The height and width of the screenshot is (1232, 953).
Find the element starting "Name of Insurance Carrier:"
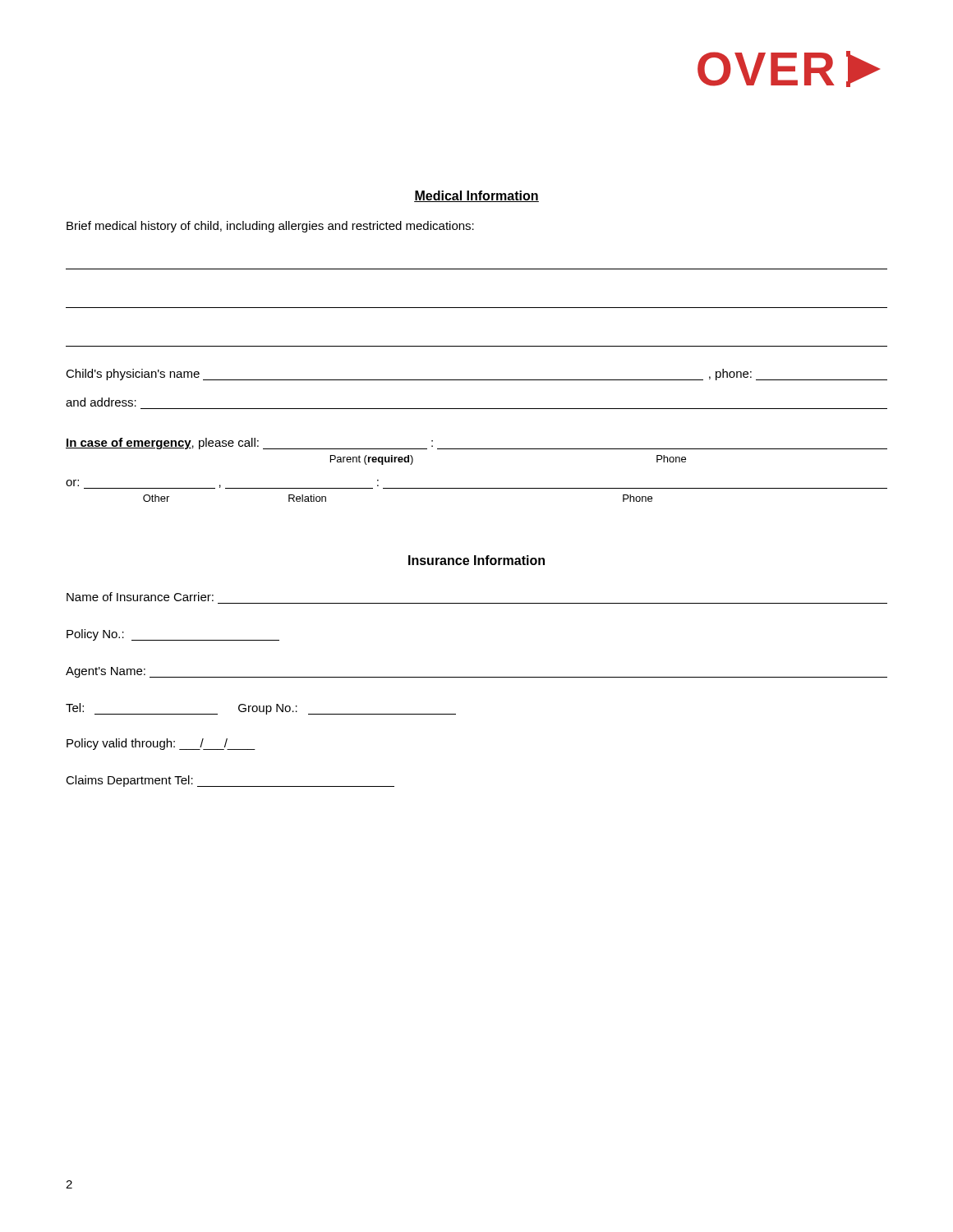(x=476, y=596)
